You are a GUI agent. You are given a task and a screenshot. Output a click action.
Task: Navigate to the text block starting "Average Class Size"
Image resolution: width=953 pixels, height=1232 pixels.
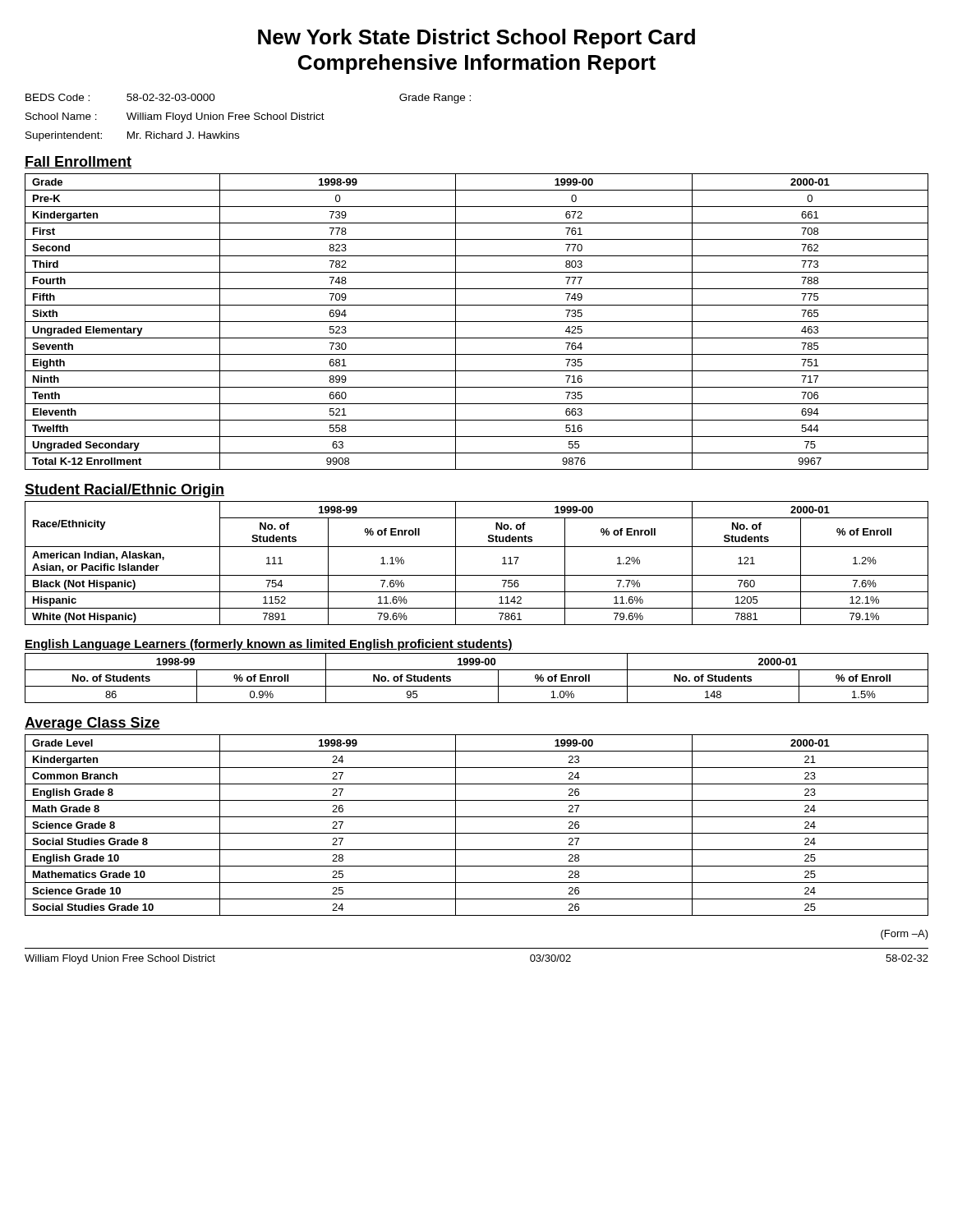coord(92,723)
